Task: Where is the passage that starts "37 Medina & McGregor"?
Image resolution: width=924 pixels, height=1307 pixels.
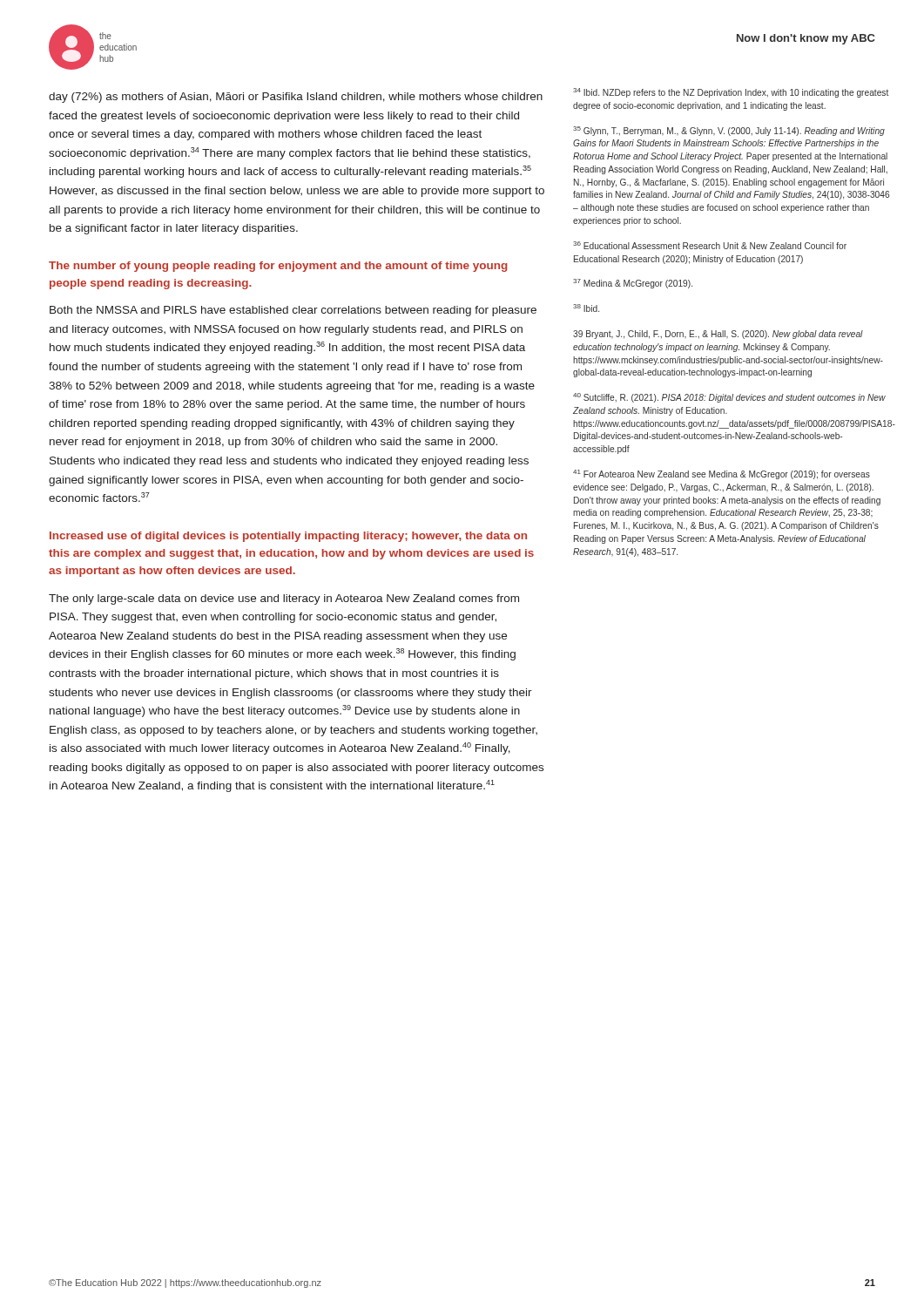Action: click(x=633, y=283)
